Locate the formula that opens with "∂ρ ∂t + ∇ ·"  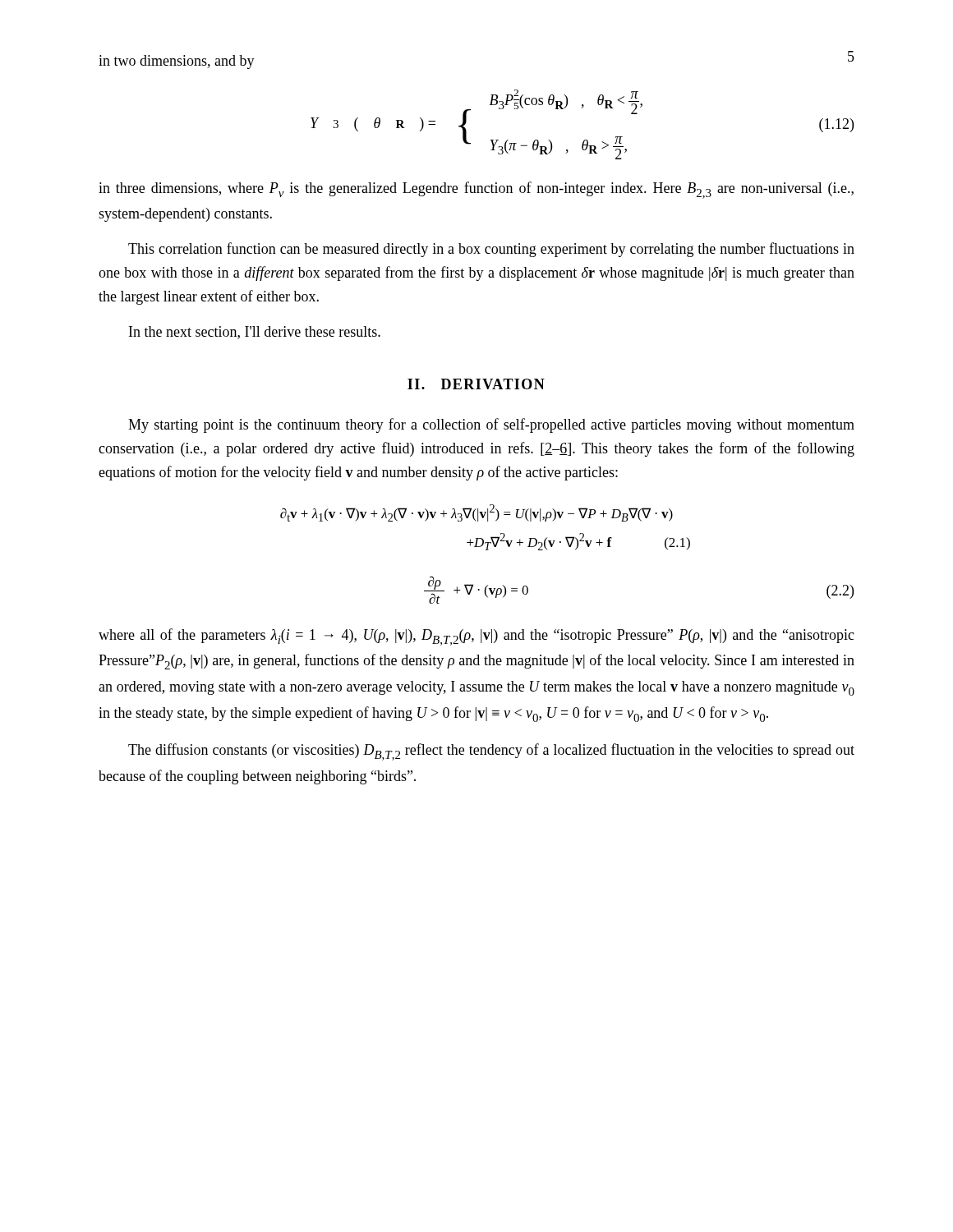pos(486,589)
